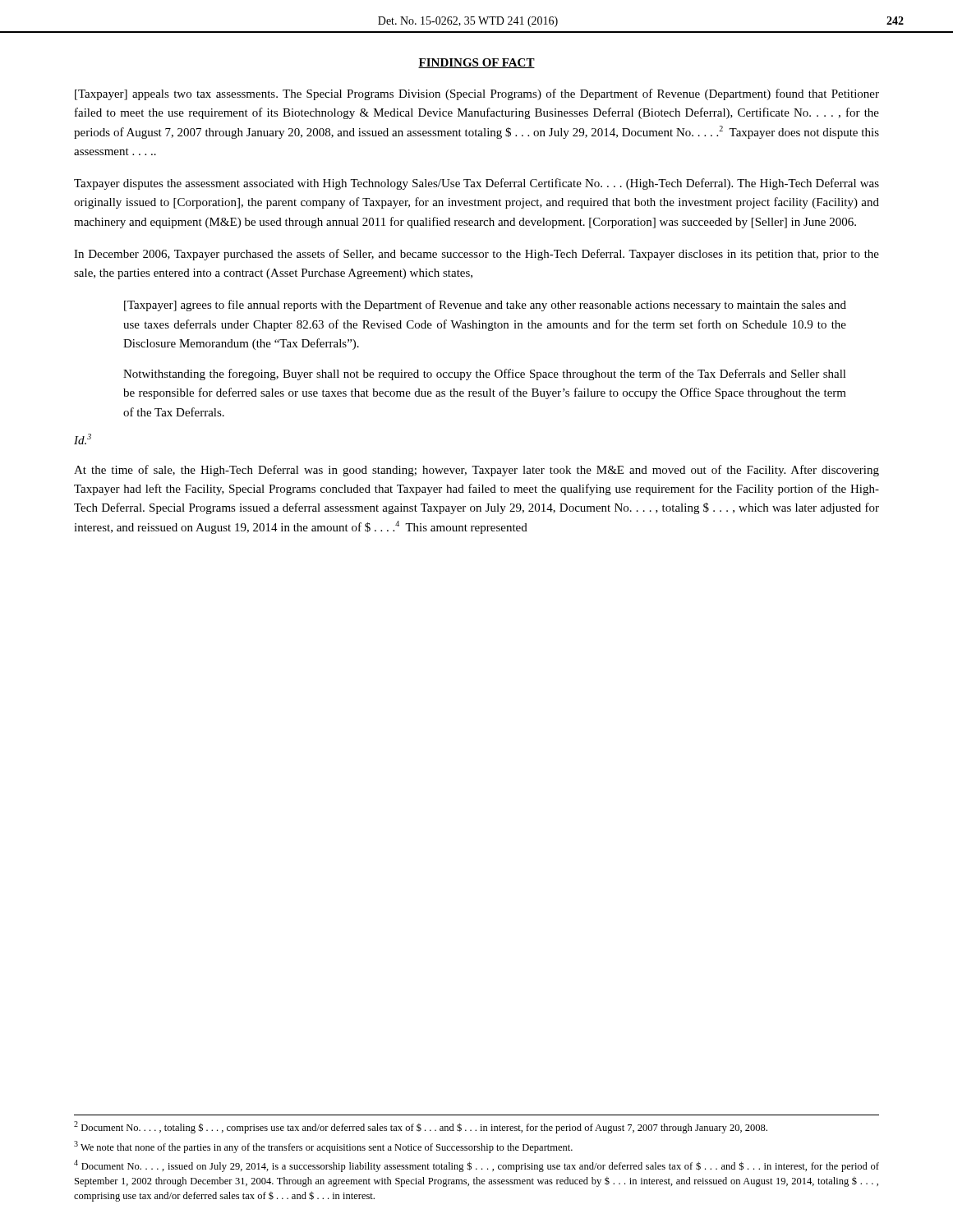Select the section header that reads "FINDINGS OF FACT"
The image size is (953, 1232).
point(476,62)
